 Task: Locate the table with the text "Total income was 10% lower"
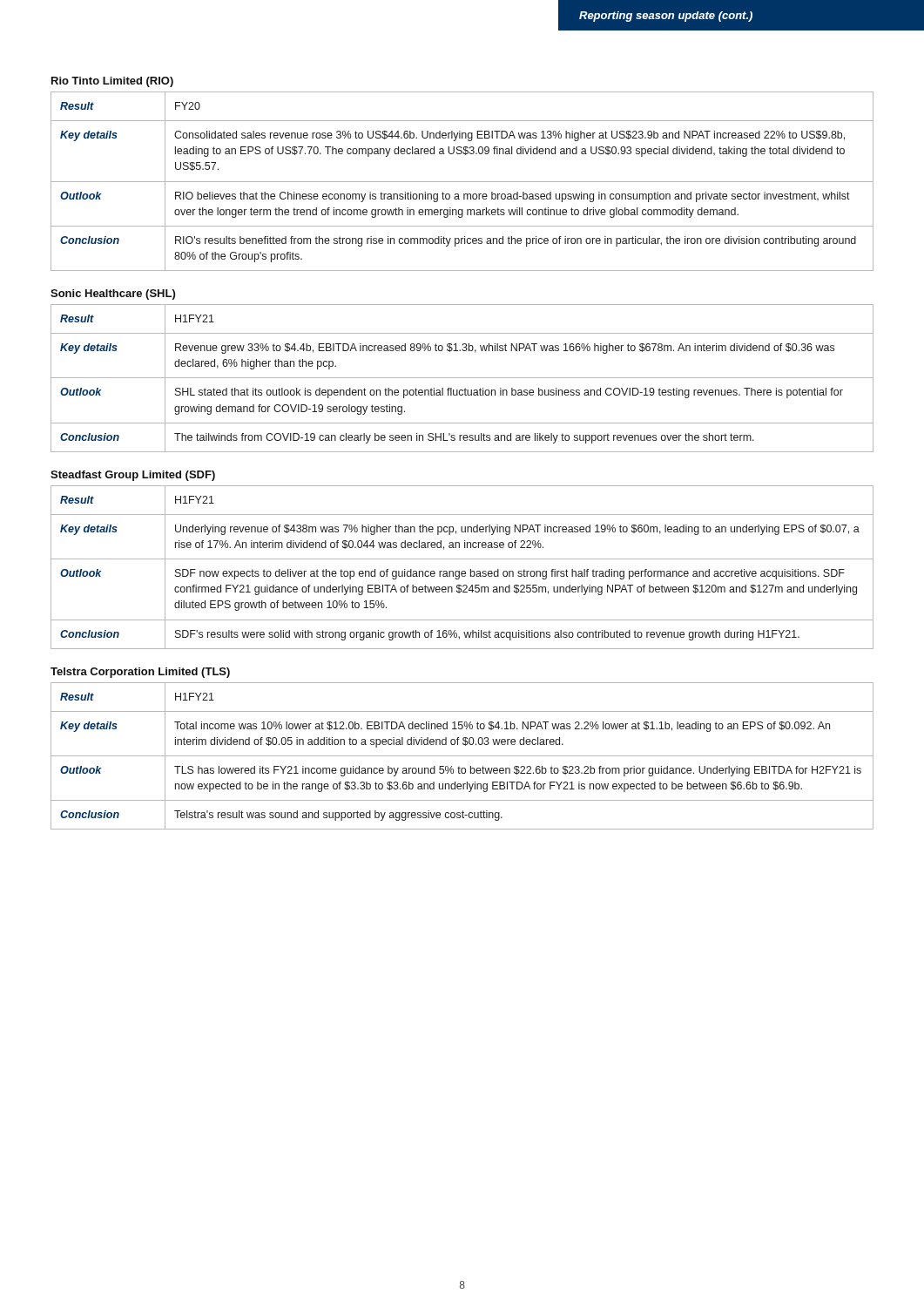point(462,756)
